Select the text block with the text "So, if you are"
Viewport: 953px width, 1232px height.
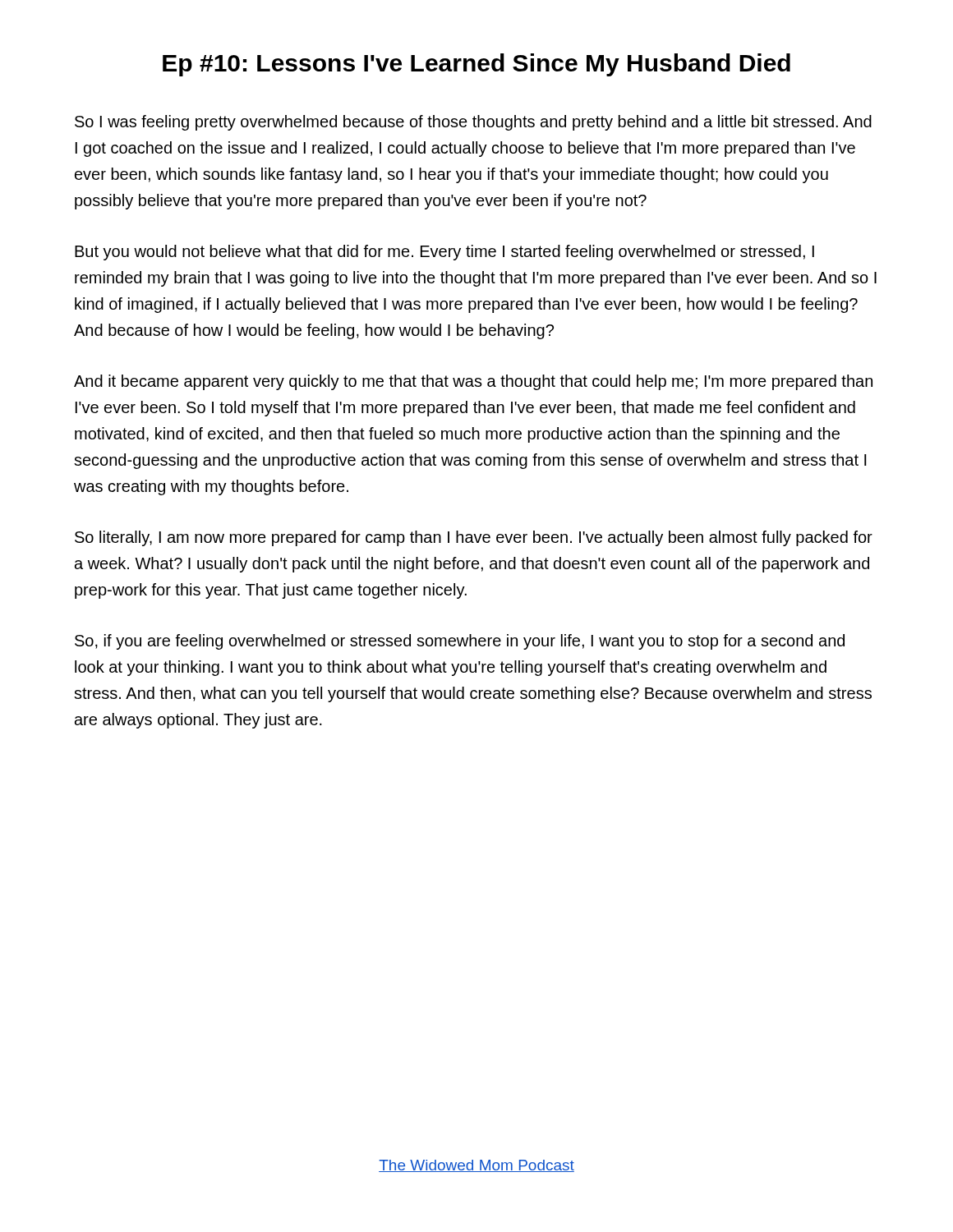[x=473, y=680]
